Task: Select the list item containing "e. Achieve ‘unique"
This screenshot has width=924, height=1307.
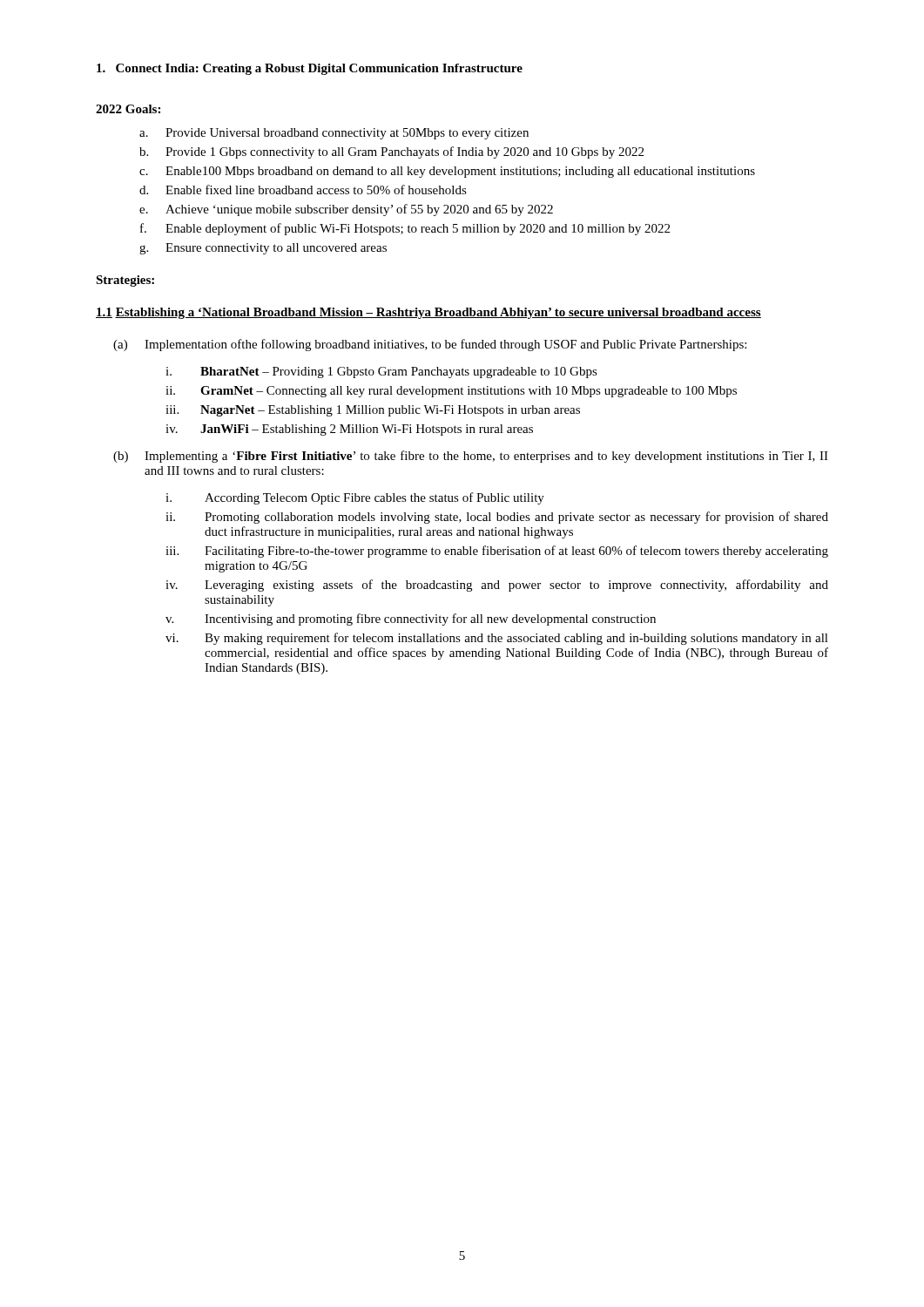Action: click(484, 210)
